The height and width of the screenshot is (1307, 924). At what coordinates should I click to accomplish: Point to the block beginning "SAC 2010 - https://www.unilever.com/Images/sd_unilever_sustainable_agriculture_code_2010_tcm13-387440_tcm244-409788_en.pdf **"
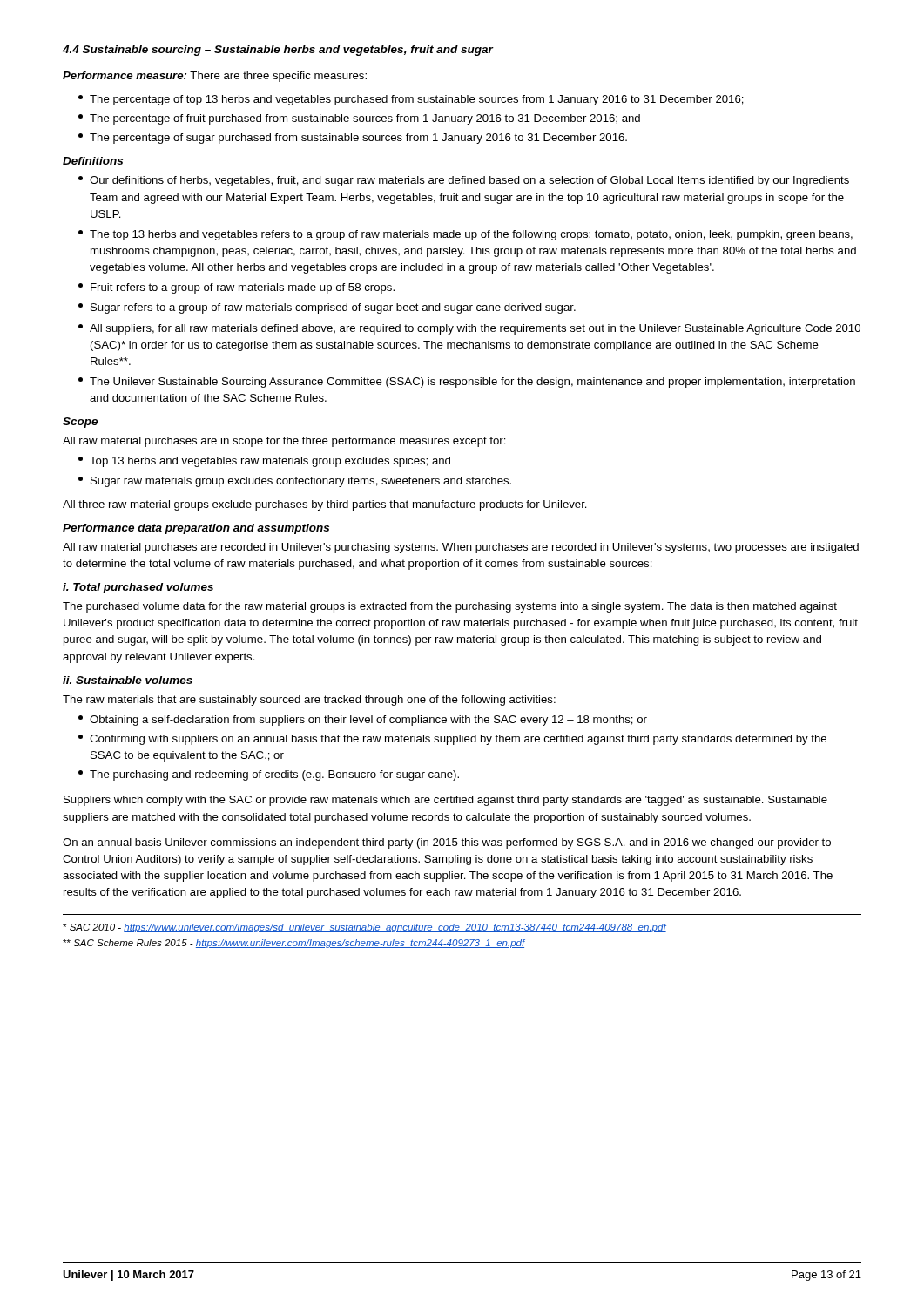462,935
